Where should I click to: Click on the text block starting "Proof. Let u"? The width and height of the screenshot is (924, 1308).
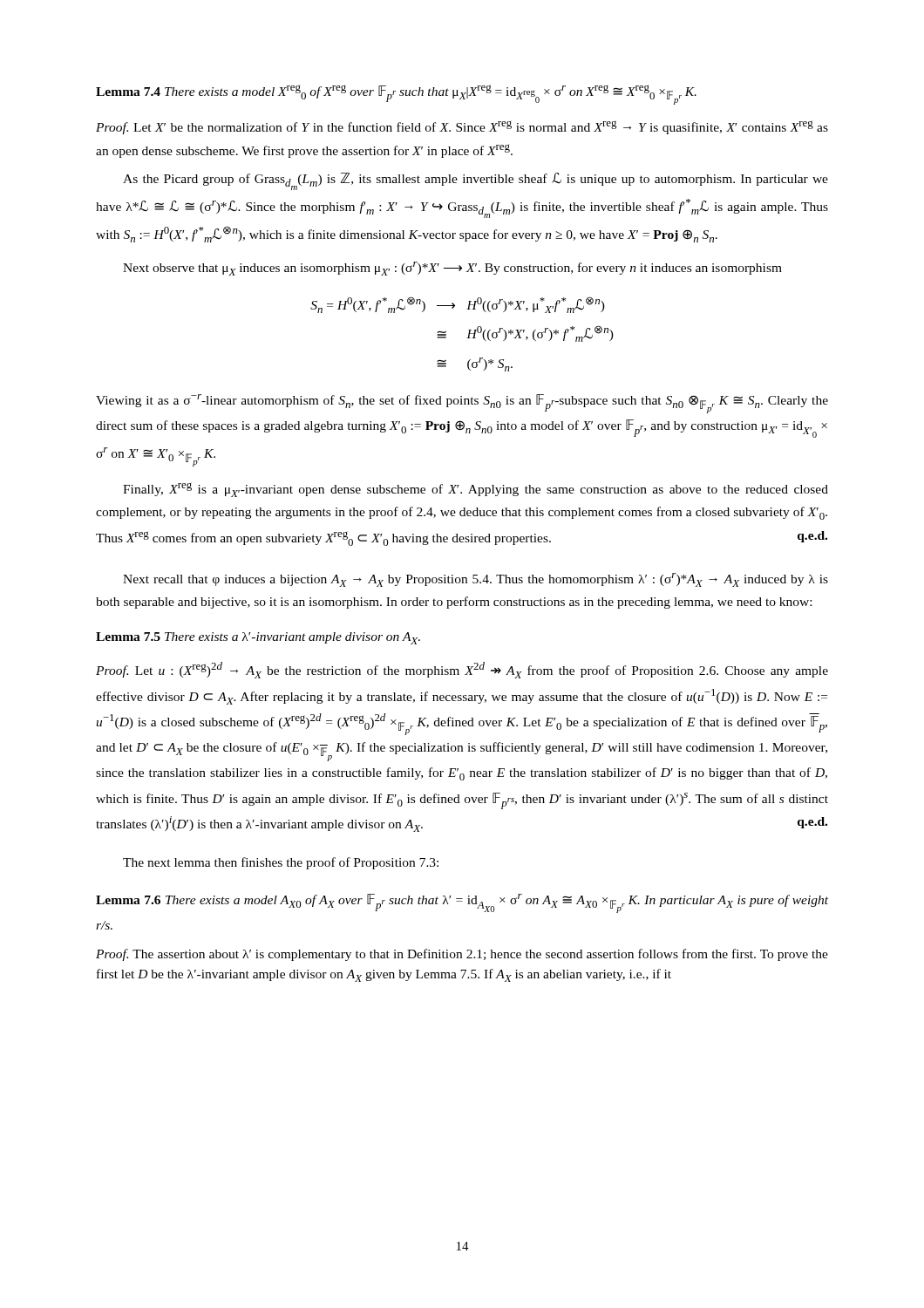pyautogui.click(x=462, y=747)
